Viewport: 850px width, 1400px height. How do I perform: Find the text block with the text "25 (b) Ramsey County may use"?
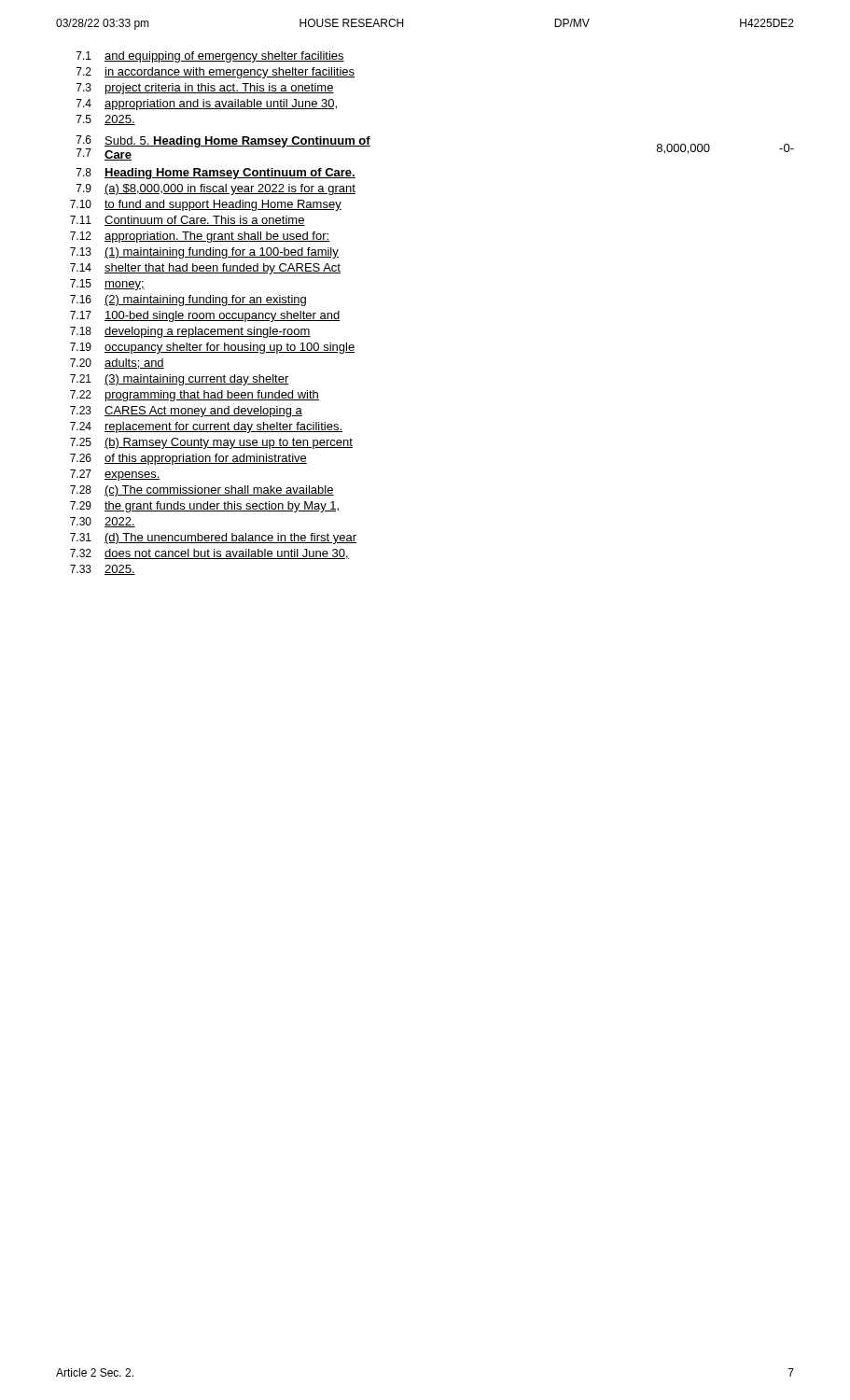click(x=211, y=443)
